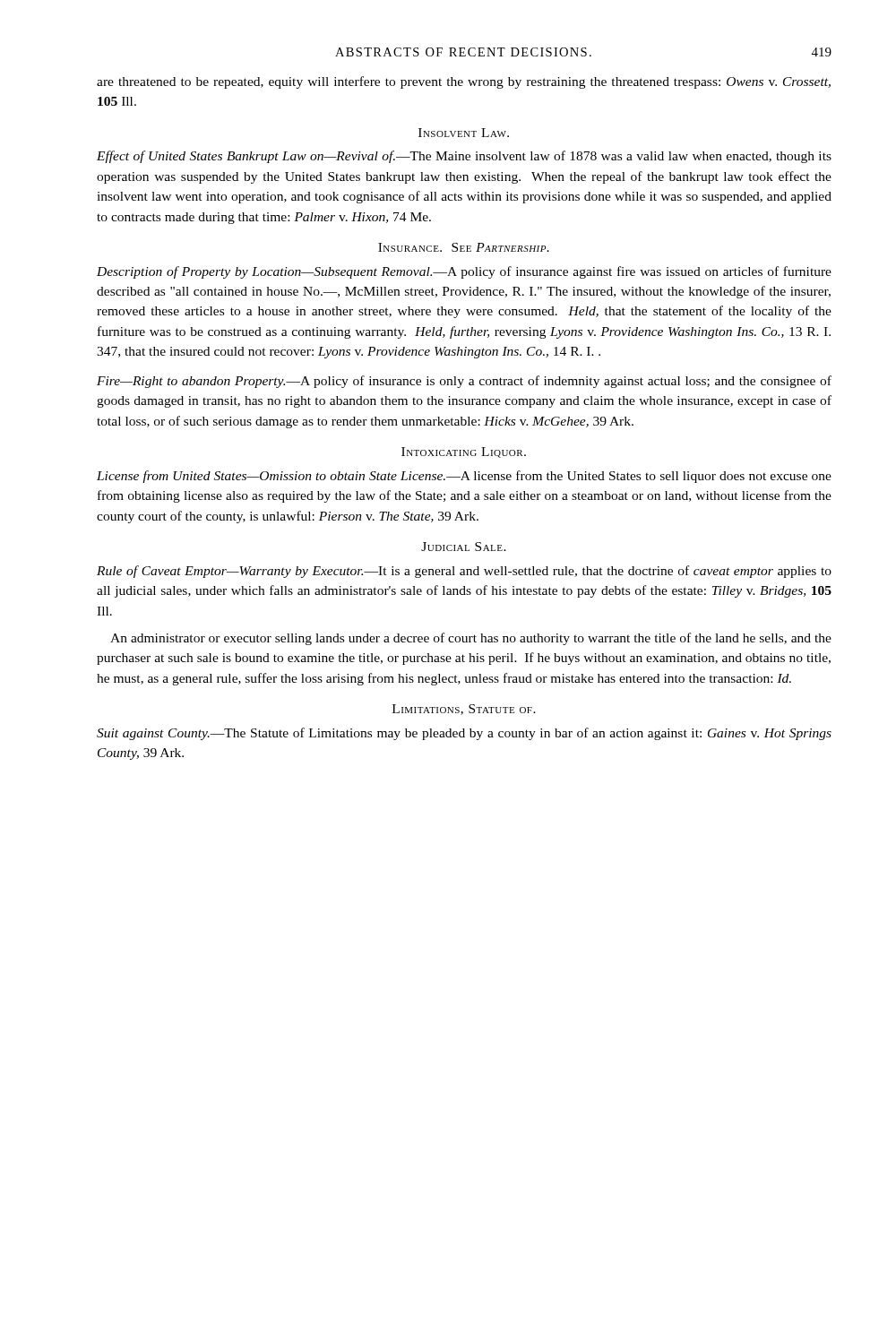Where does it say "Intoxicating Liquor."?
Viewport: 896px width, 1344px height.
pyautogui.click(x=464, y=451)
